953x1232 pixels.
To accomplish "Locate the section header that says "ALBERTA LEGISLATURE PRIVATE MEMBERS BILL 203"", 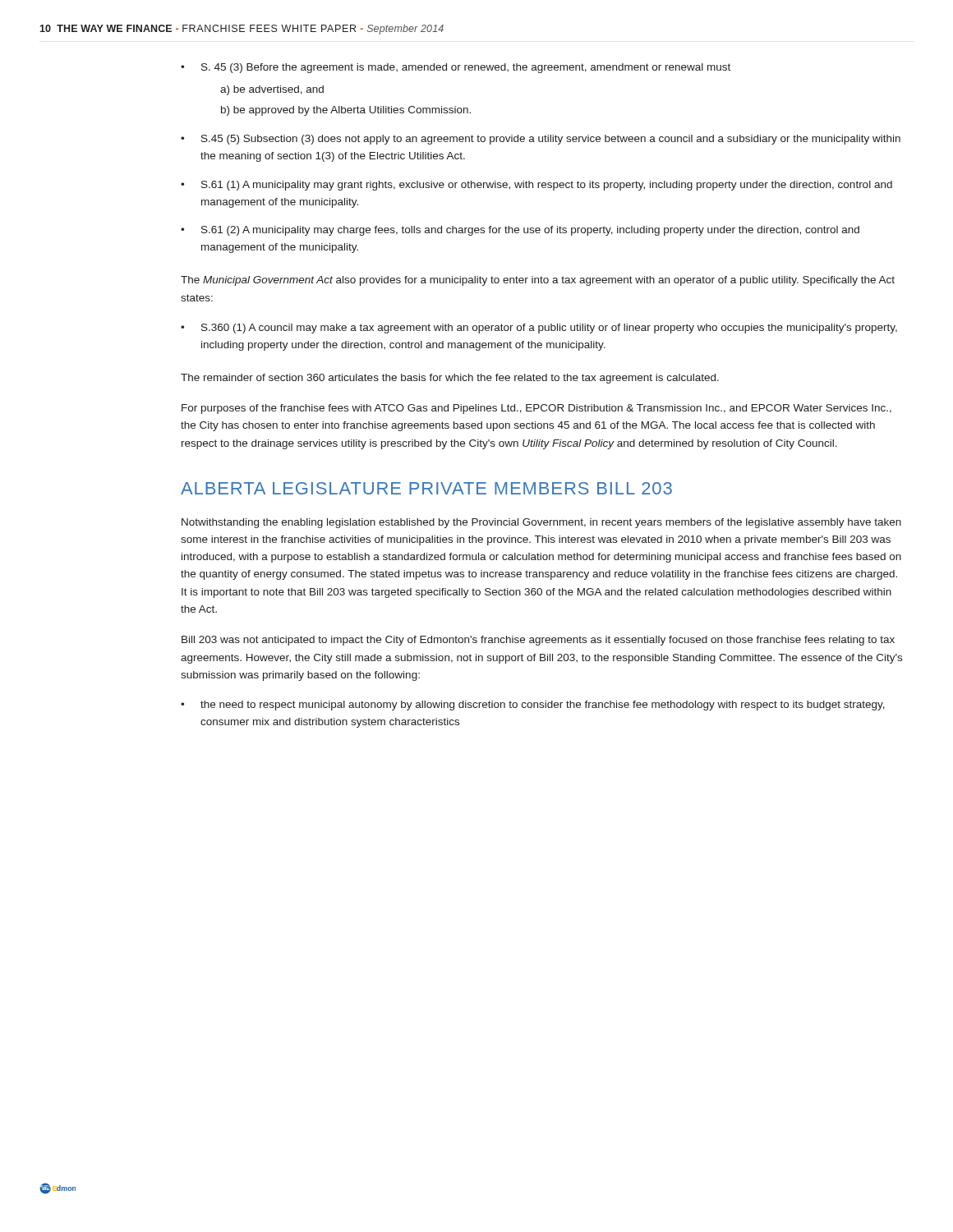I will (x=427, y=488).
